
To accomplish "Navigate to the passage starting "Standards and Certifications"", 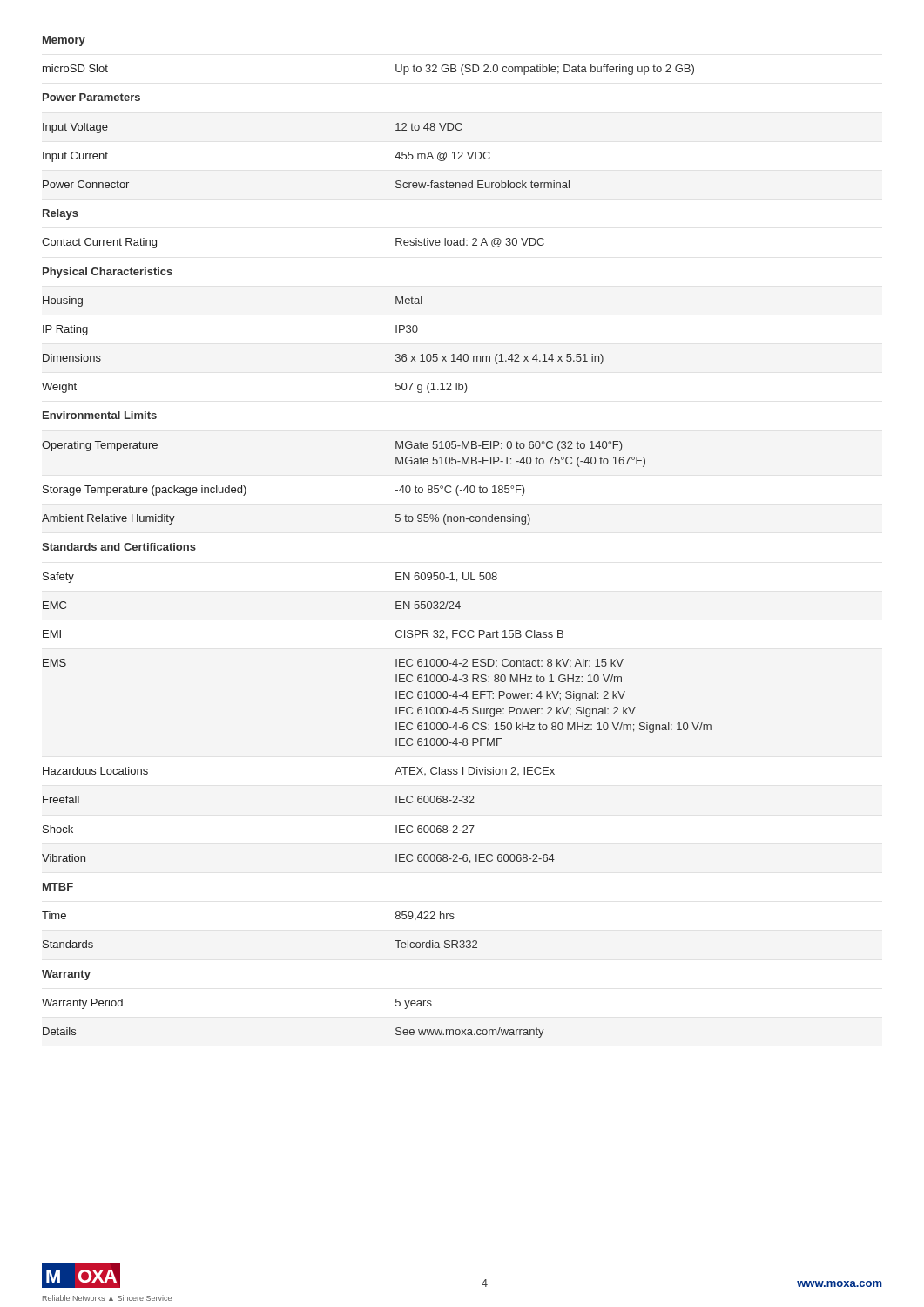I will coord(119,547).
